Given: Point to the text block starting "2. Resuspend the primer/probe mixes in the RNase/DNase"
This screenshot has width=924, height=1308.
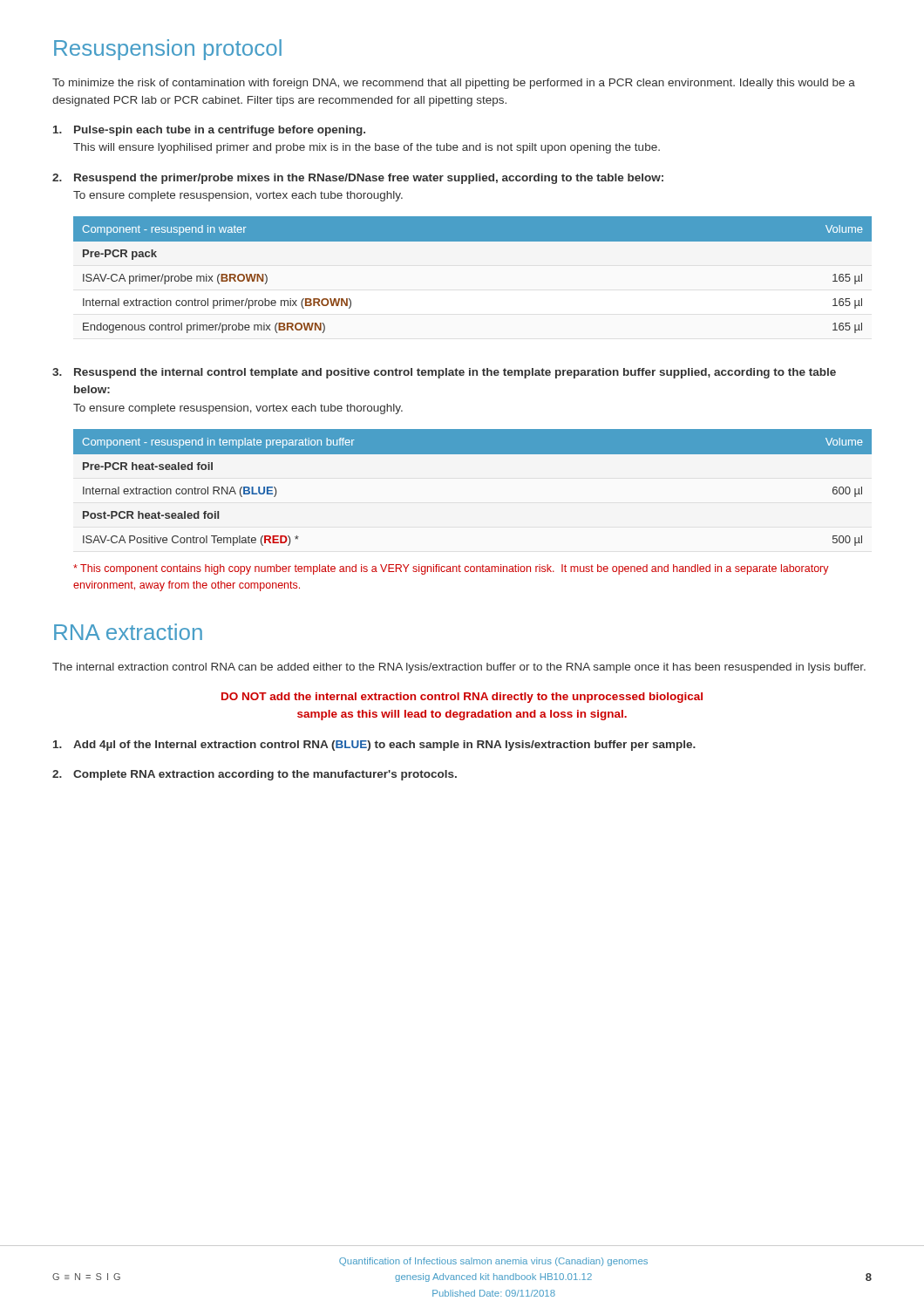Looking at the screenshot, I should (x=462, y=186).
